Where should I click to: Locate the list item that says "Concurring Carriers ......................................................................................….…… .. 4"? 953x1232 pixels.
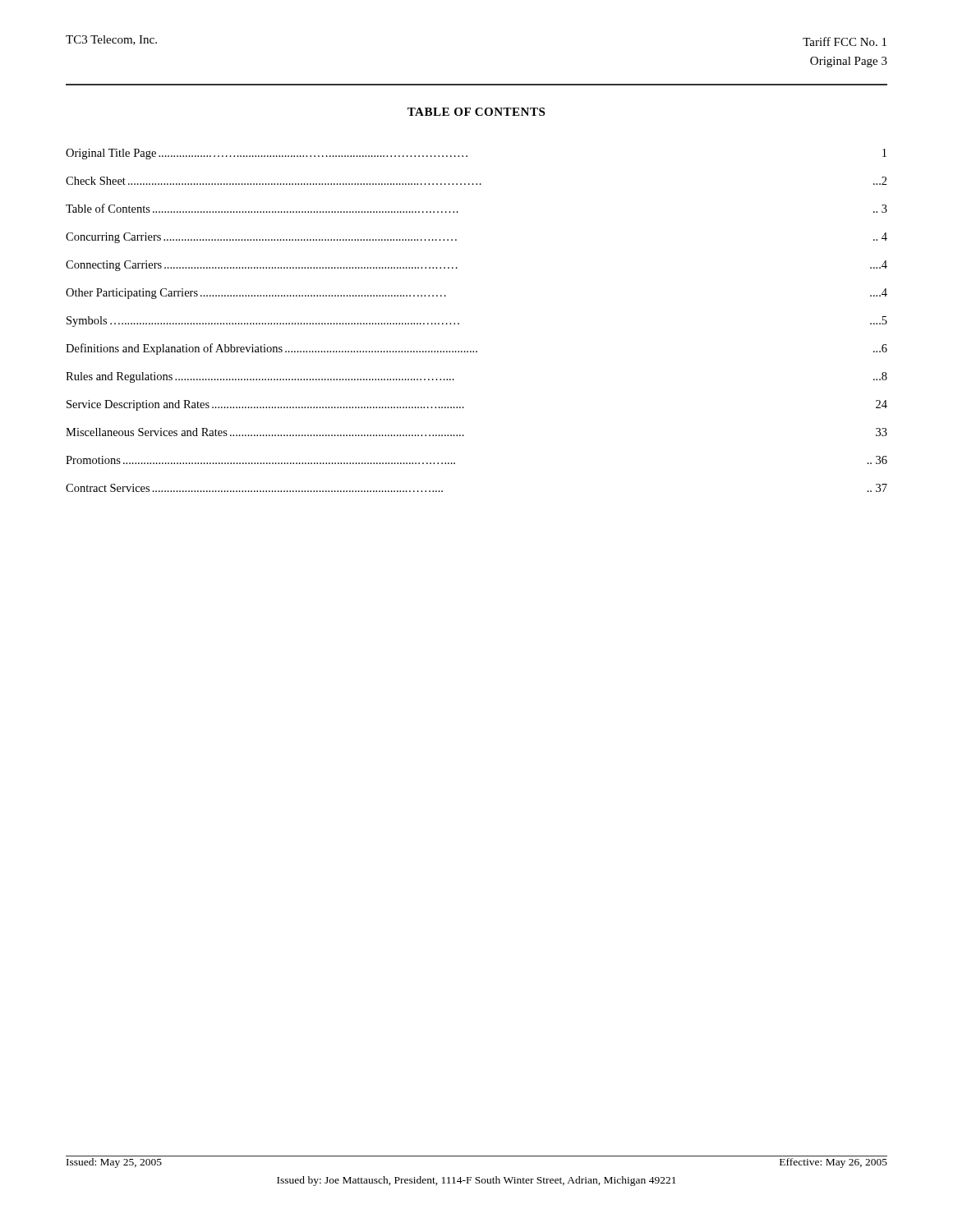tap(110, 238)
